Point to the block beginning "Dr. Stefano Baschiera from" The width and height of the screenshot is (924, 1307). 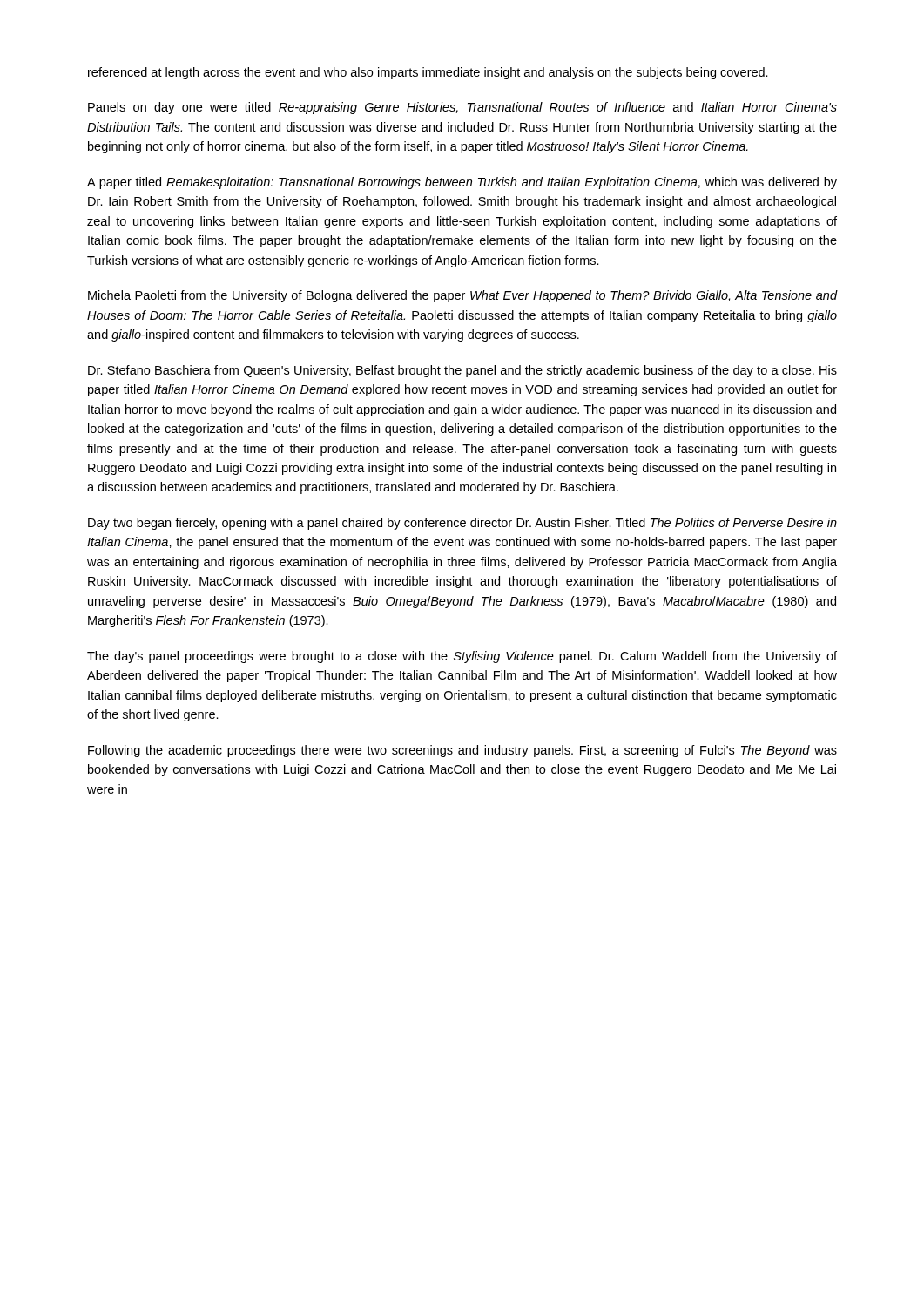(462, 429)
